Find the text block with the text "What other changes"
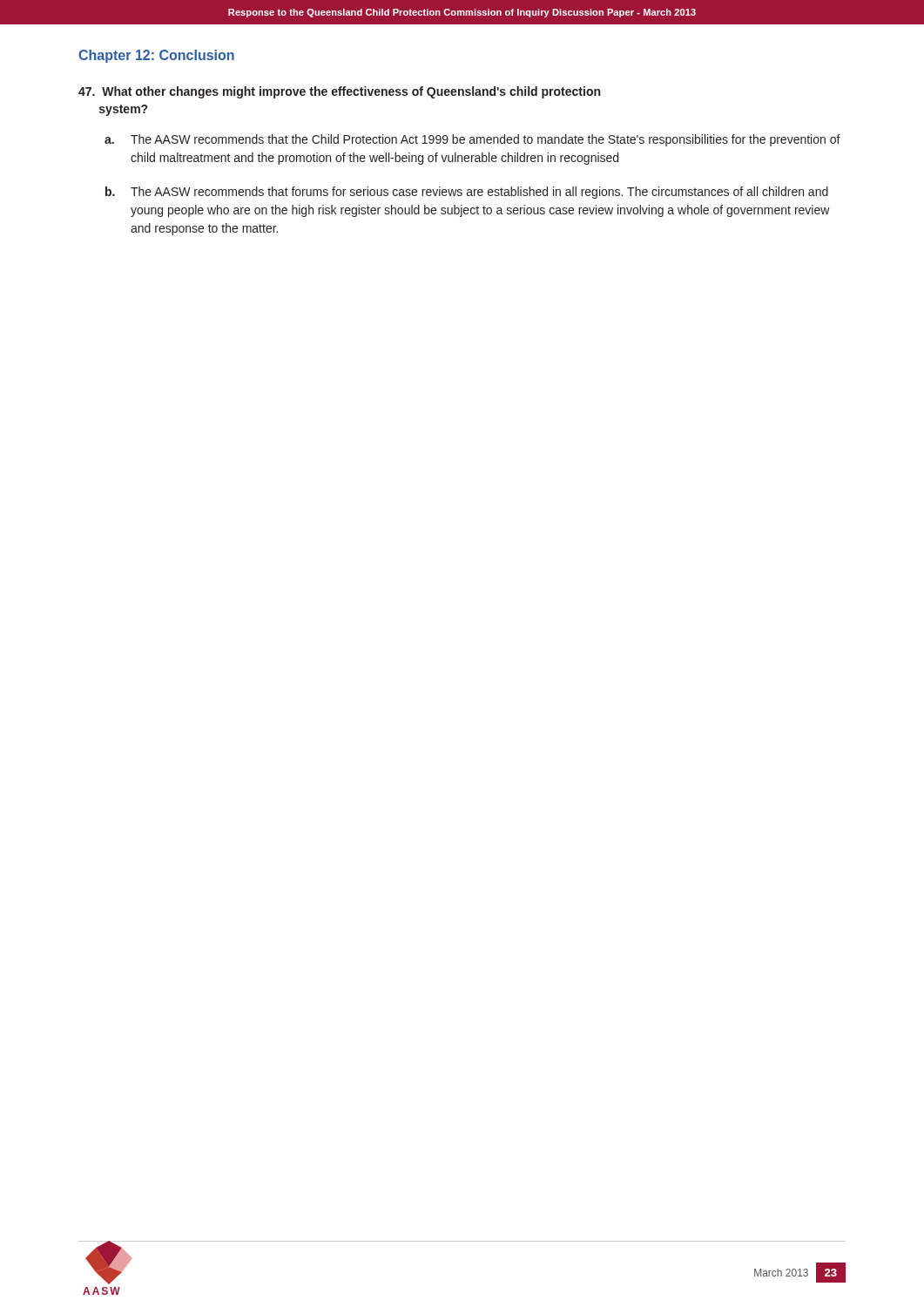 [340, 100]
